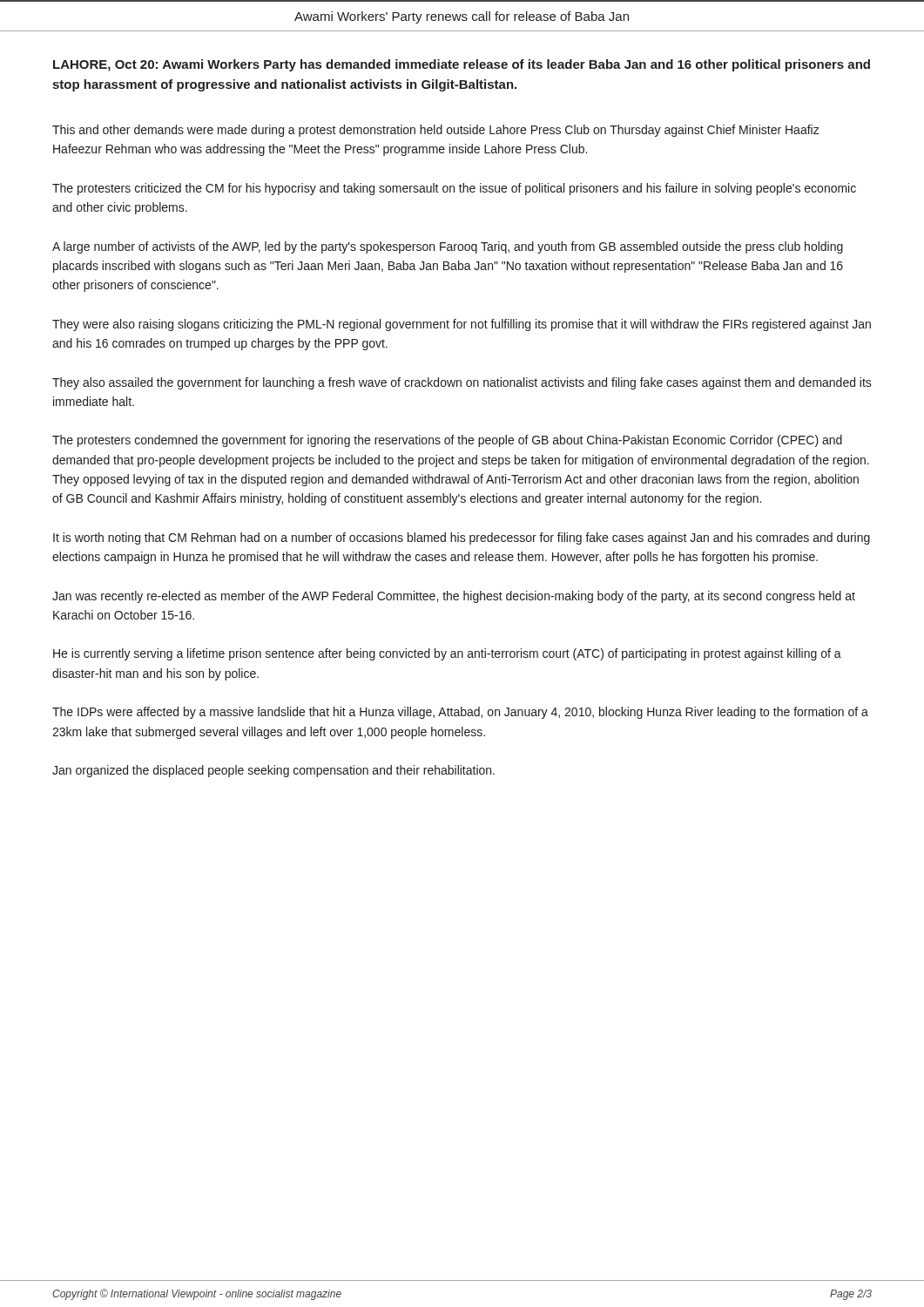Navigate to the block starting "This and other demands"
This screenshot has height=1307, width=924.
pos(436,140)
